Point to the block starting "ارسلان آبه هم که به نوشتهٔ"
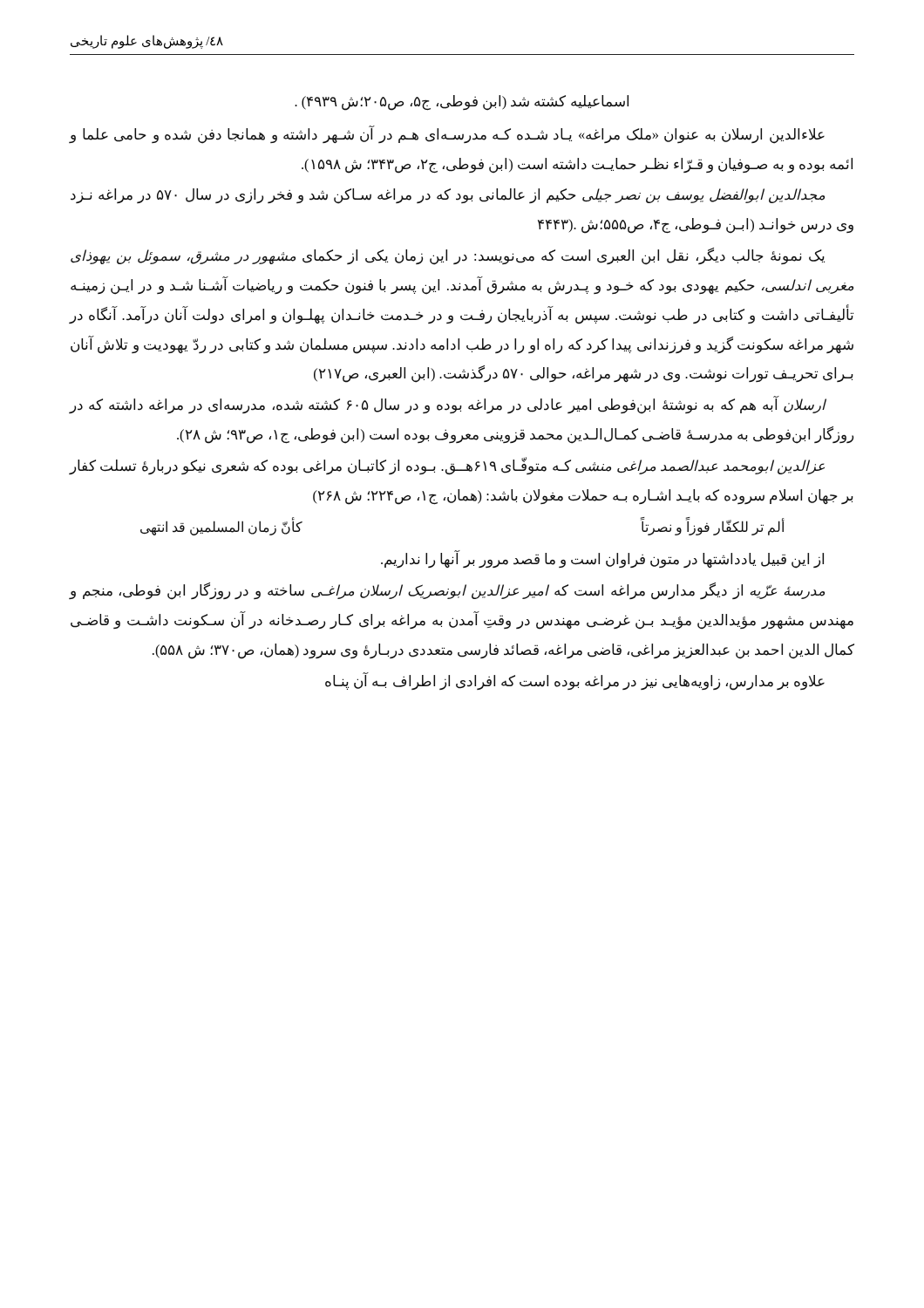The image size is (924, 1308). pos(462,420)
